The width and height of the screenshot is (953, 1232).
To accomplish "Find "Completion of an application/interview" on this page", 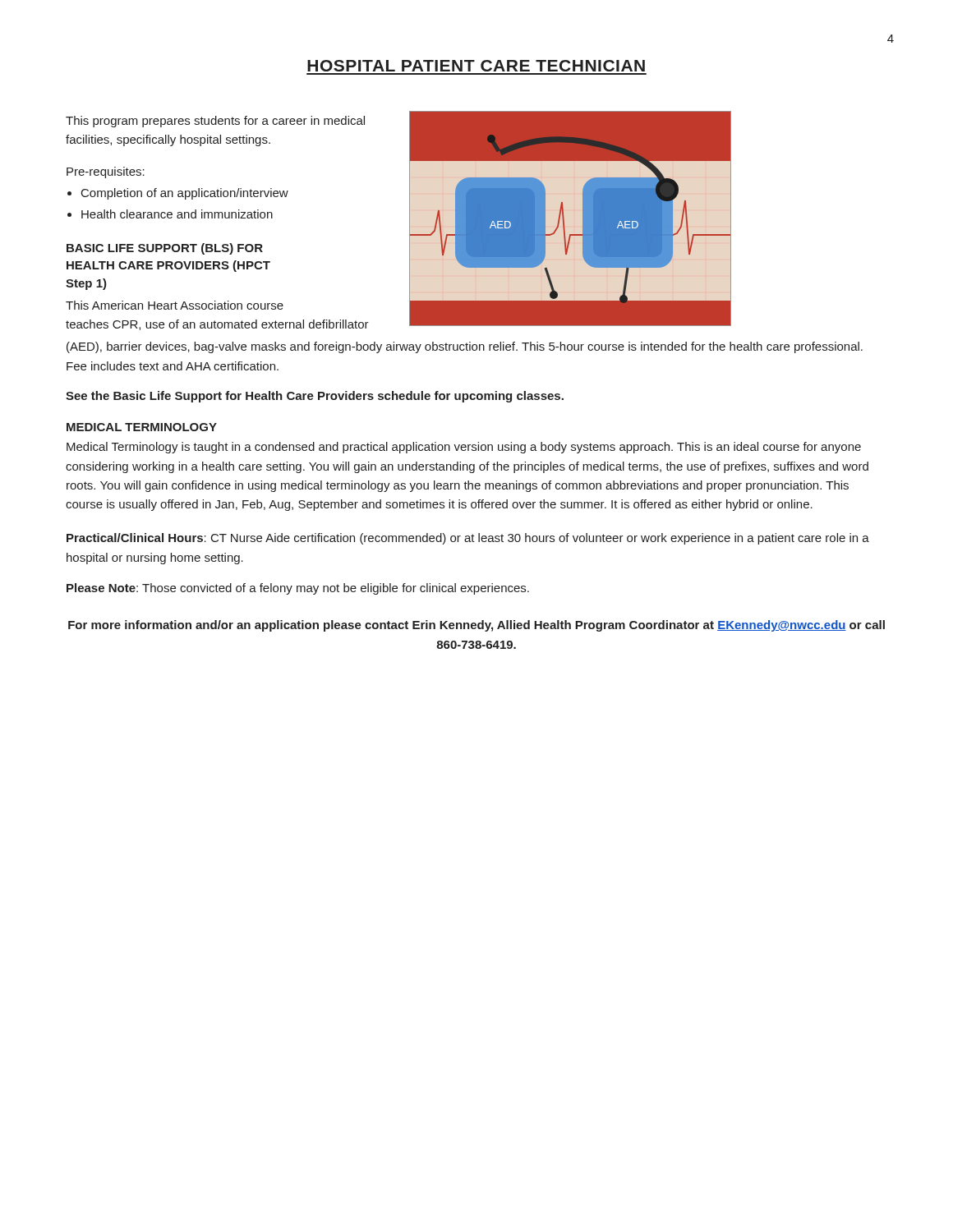I will (x=184, y=192).
